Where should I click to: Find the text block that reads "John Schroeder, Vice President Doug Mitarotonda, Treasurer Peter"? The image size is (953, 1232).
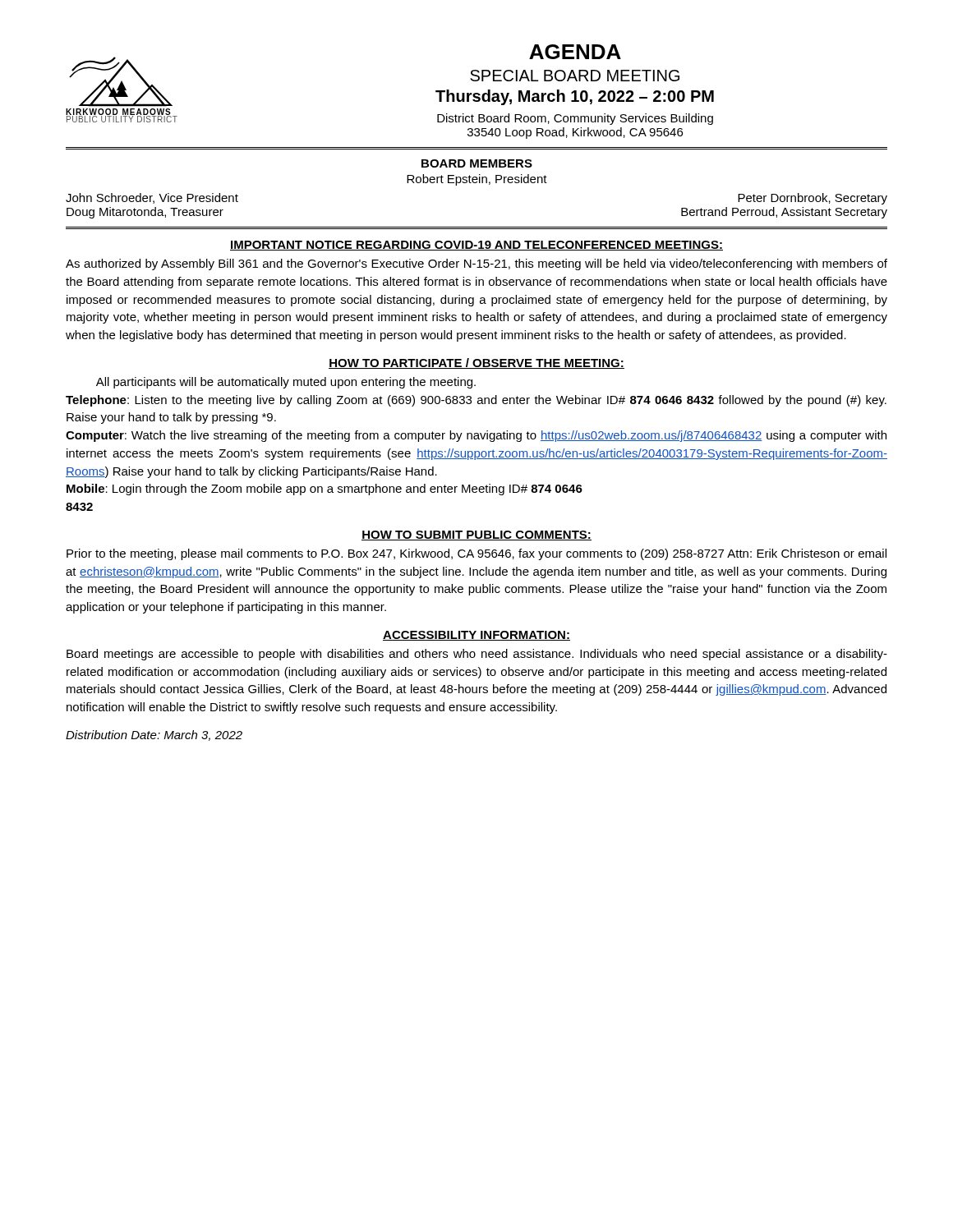tap(151, 198)
